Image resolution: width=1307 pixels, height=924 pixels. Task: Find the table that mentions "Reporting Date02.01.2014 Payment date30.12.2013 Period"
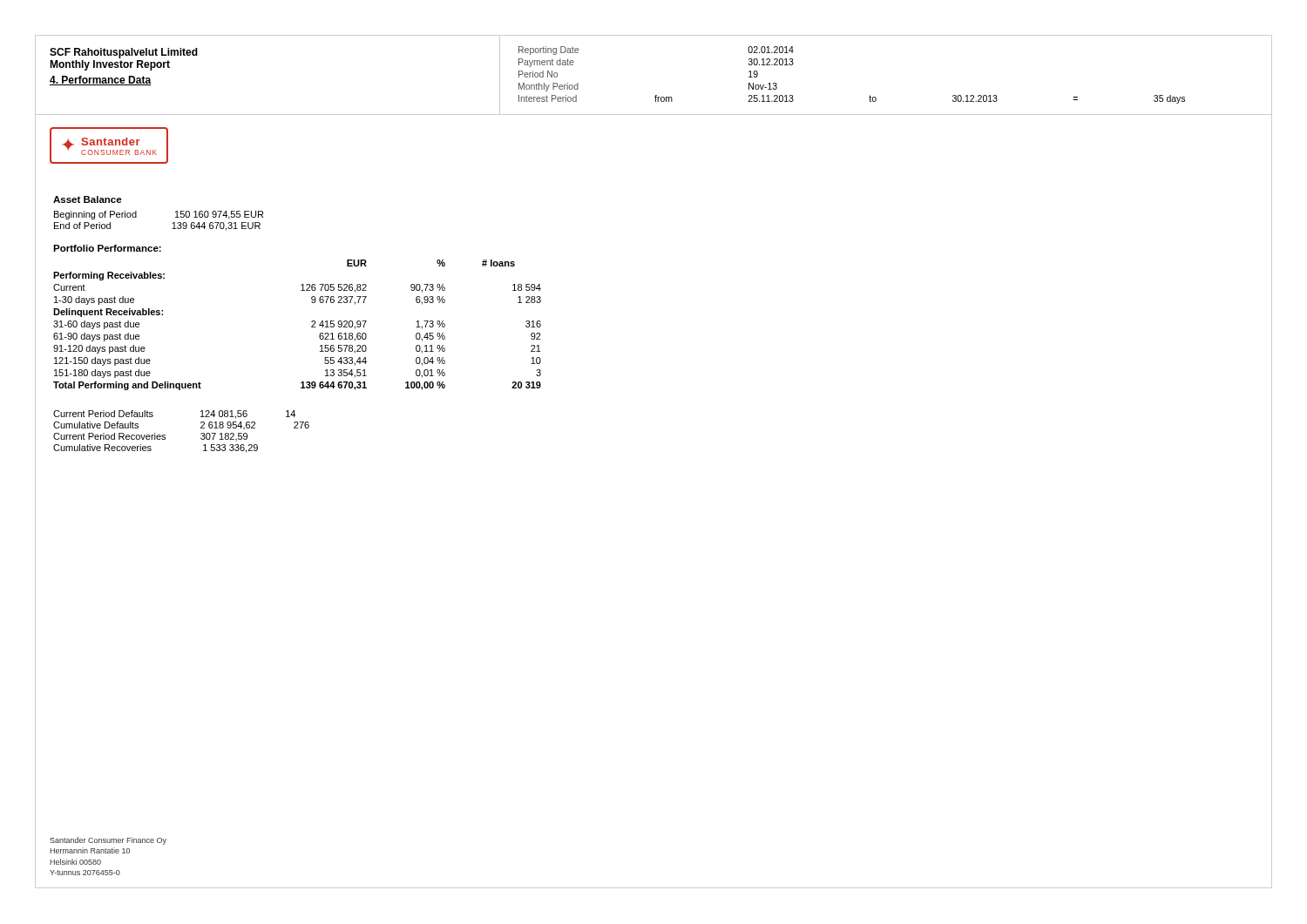[x=886, y=75]
